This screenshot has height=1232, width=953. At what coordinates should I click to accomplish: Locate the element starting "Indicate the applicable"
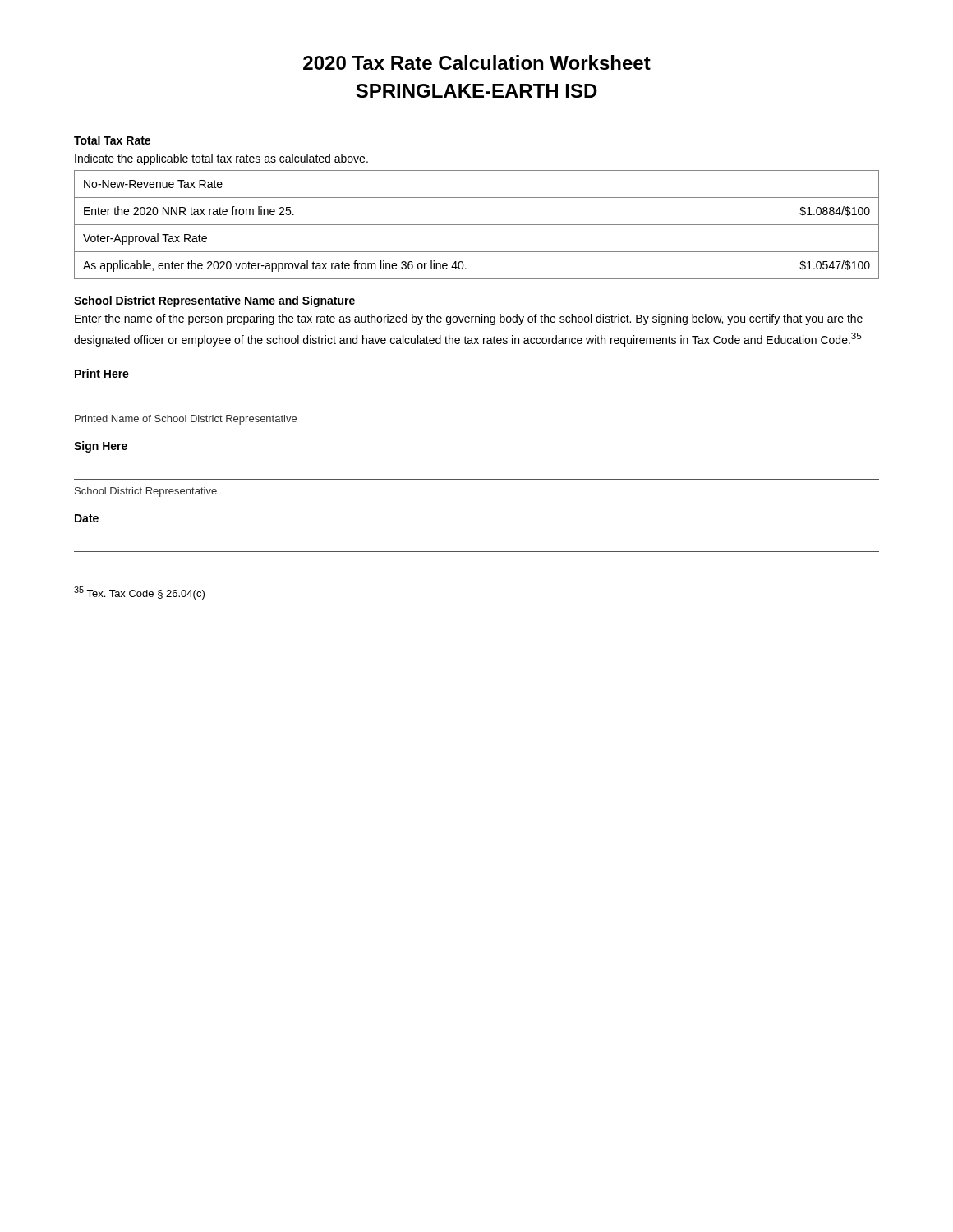(x=221, y=159)
